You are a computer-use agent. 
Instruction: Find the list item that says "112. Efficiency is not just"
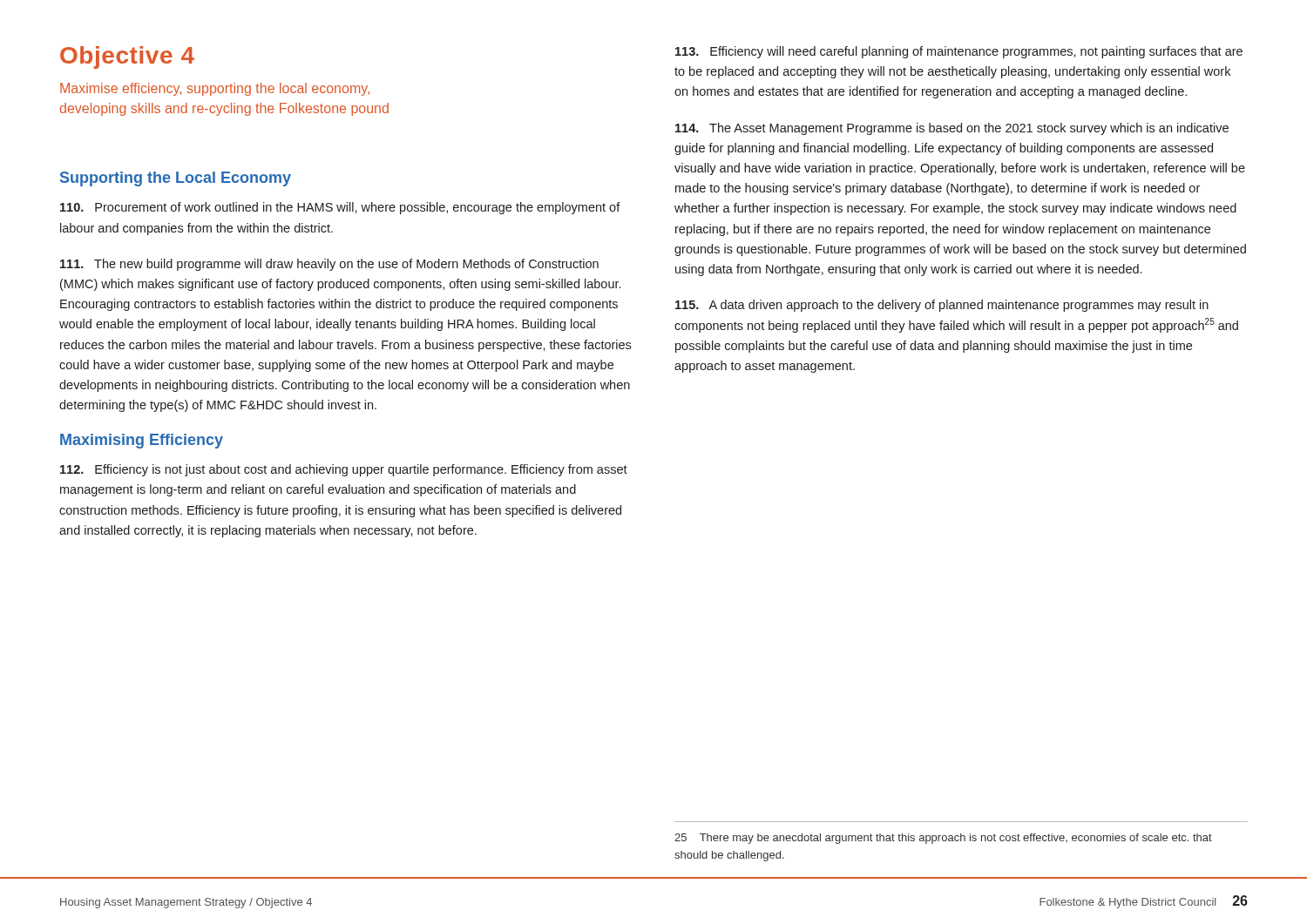[346, 500]
